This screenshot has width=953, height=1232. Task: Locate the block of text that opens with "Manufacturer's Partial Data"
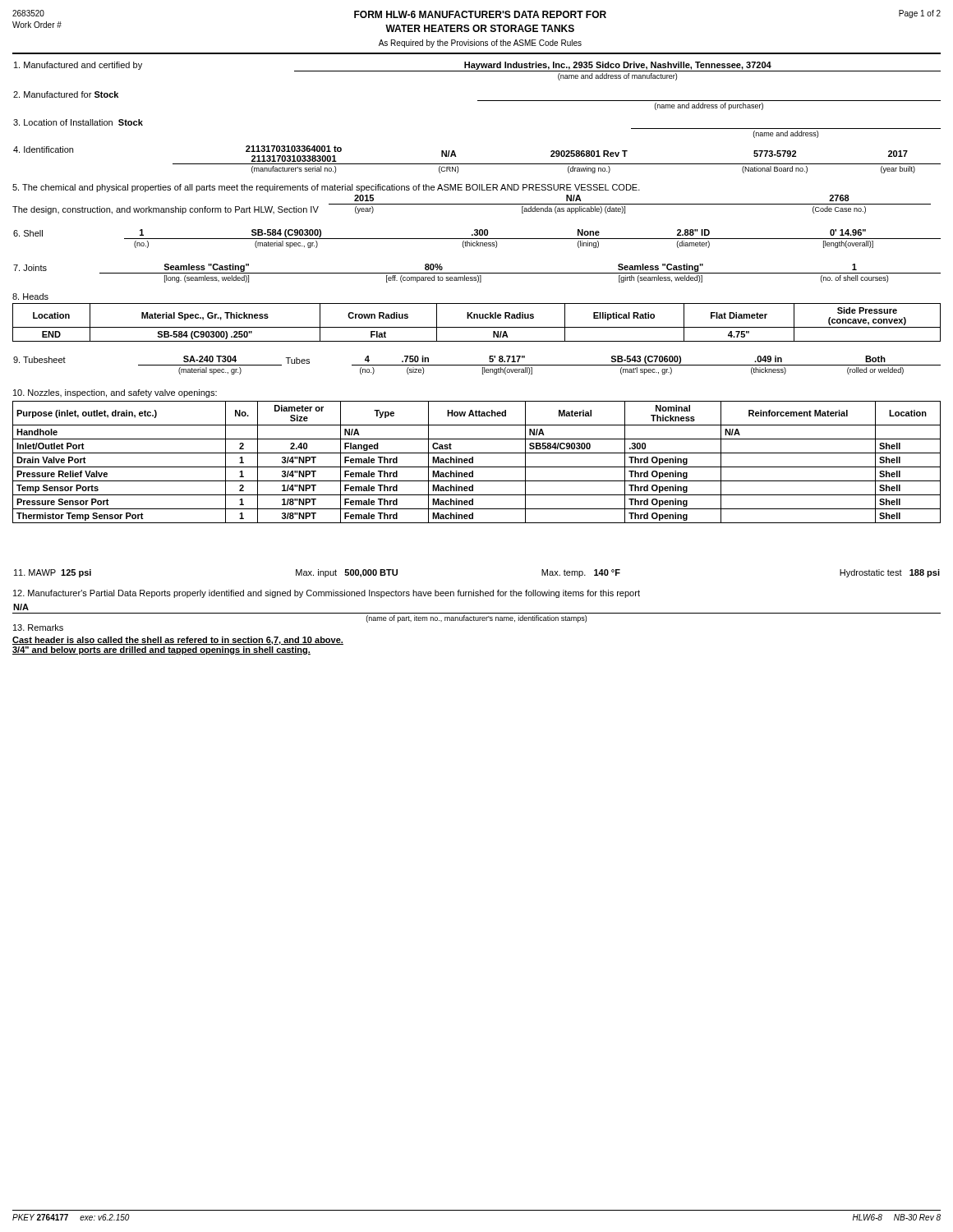[x=476, y=606]
